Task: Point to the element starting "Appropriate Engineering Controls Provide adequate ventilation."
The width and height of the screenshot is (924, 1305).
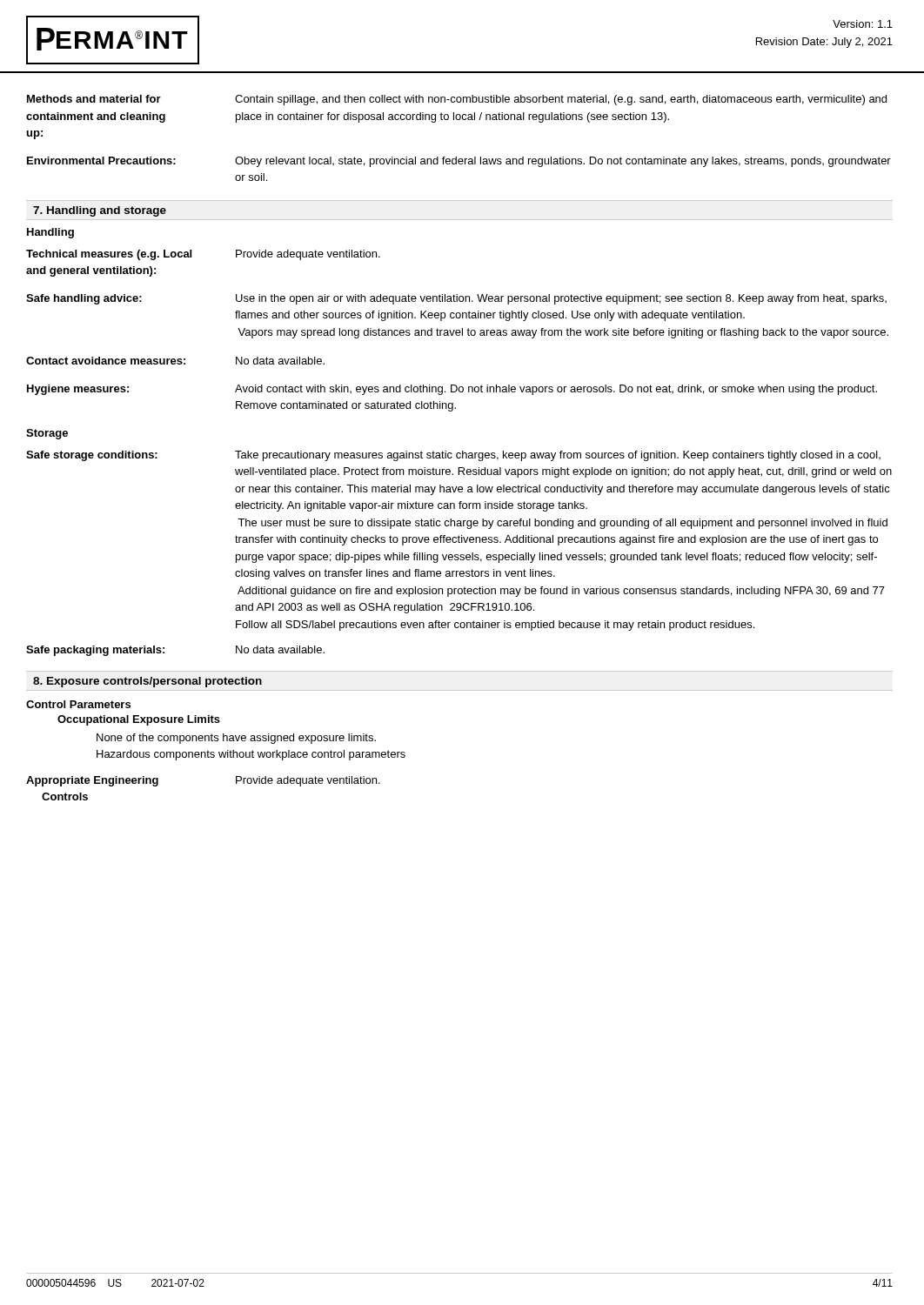Action: pos(87,781)
